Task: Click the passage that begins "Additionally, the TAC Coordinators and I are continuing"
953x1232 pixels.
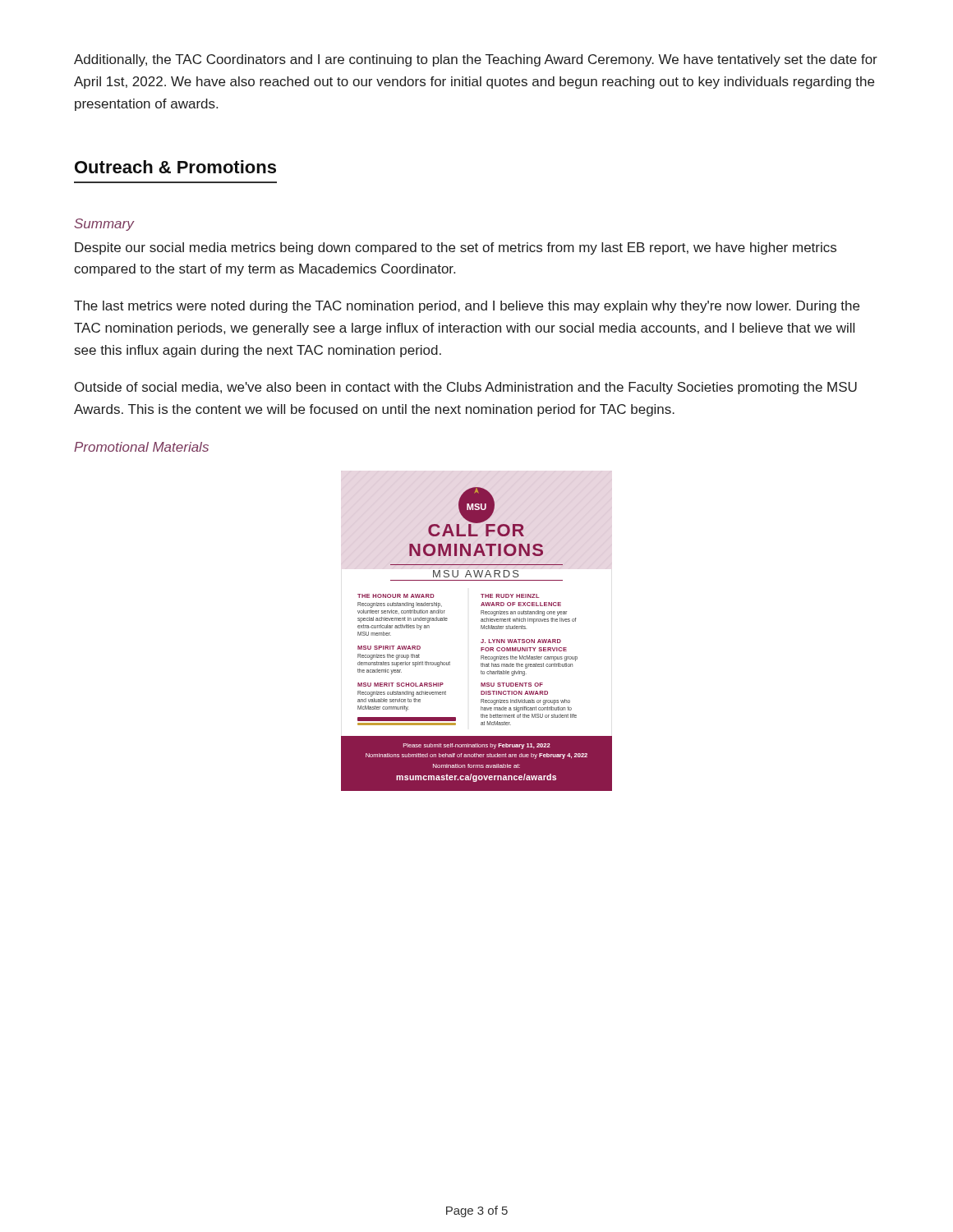Action: (476, 82)
